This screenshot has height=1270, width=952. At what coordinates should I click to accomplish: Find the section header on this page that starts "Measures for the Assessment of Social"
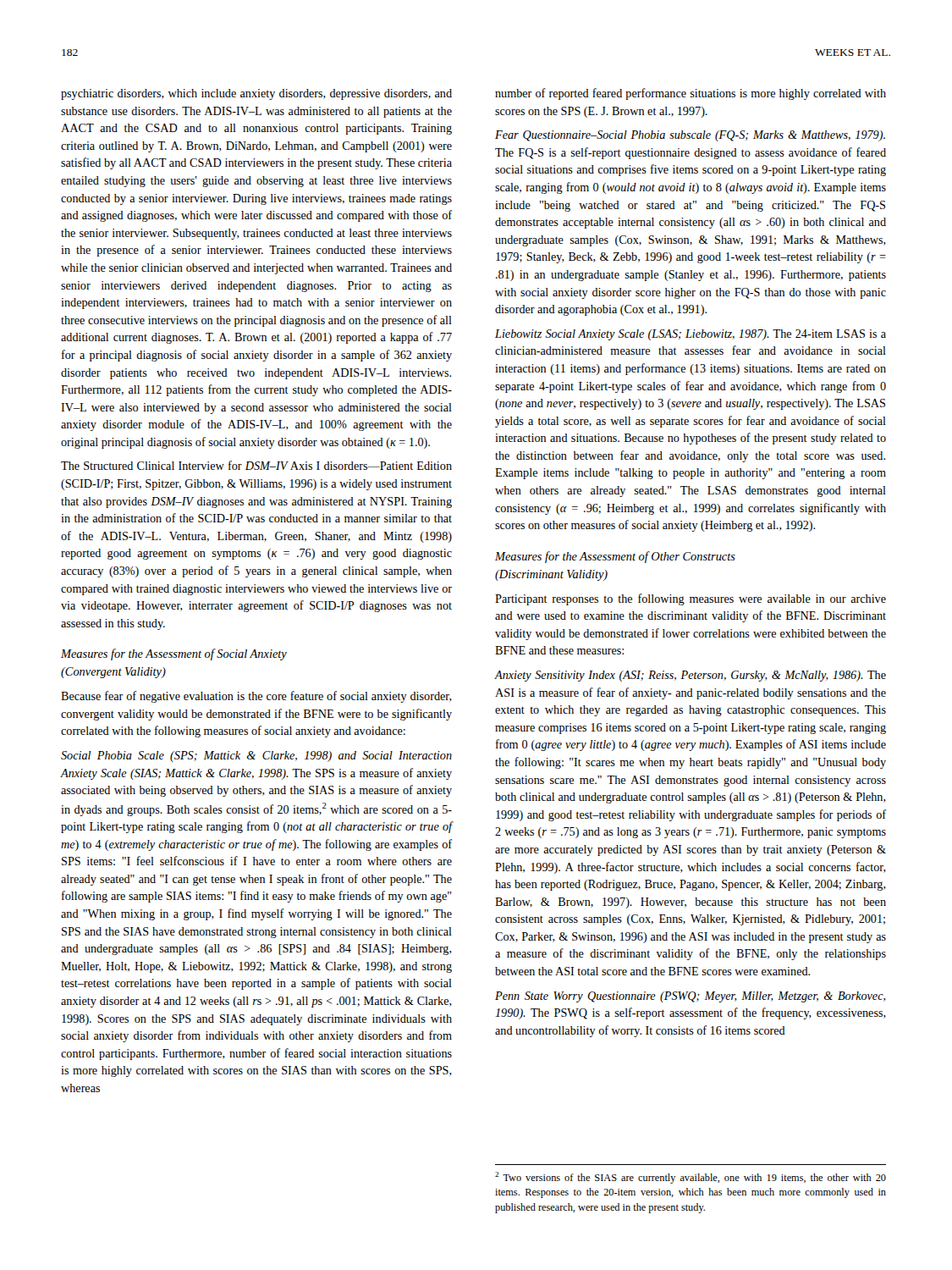[256, 663]
